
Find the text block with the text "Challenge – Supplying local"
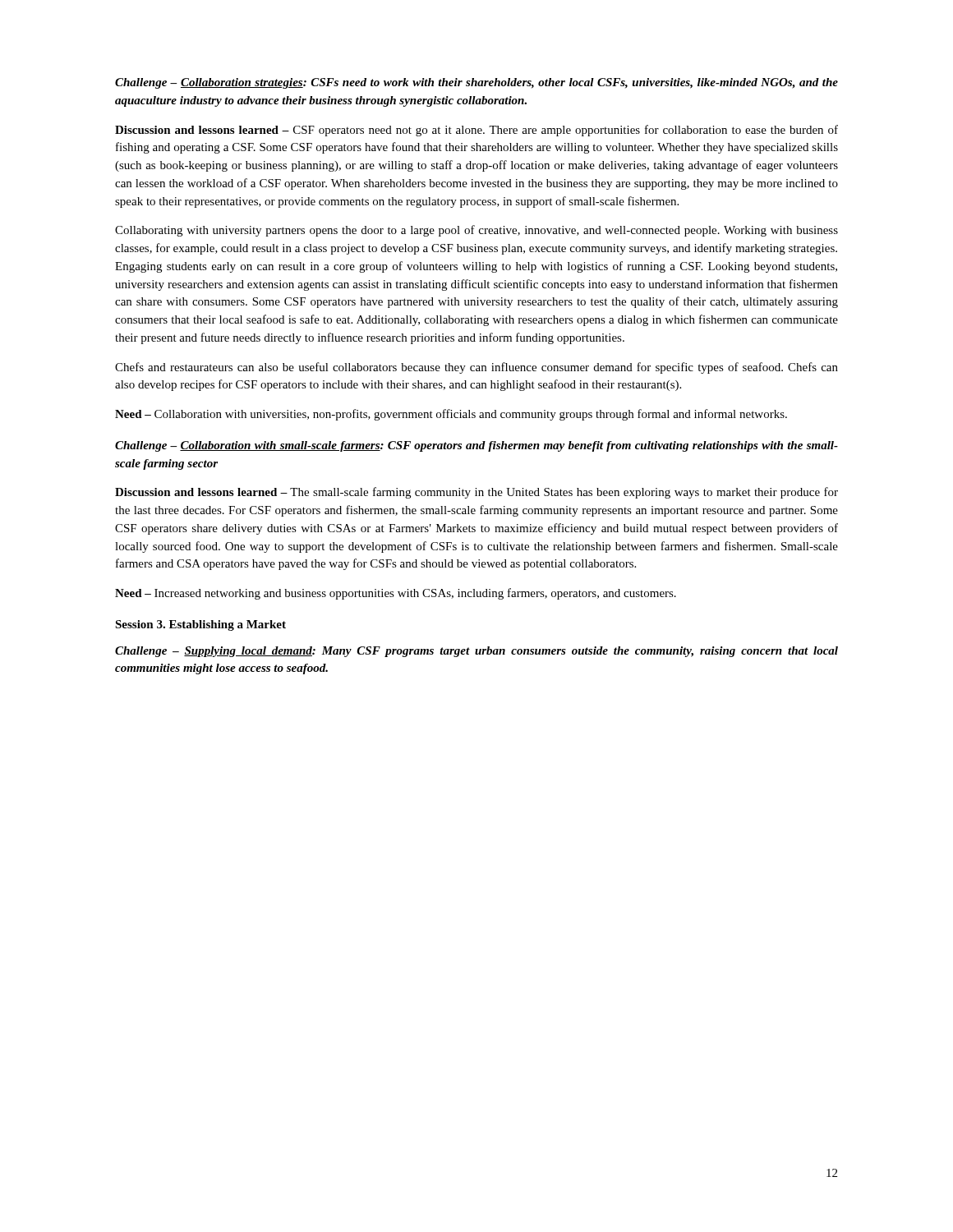476,659
